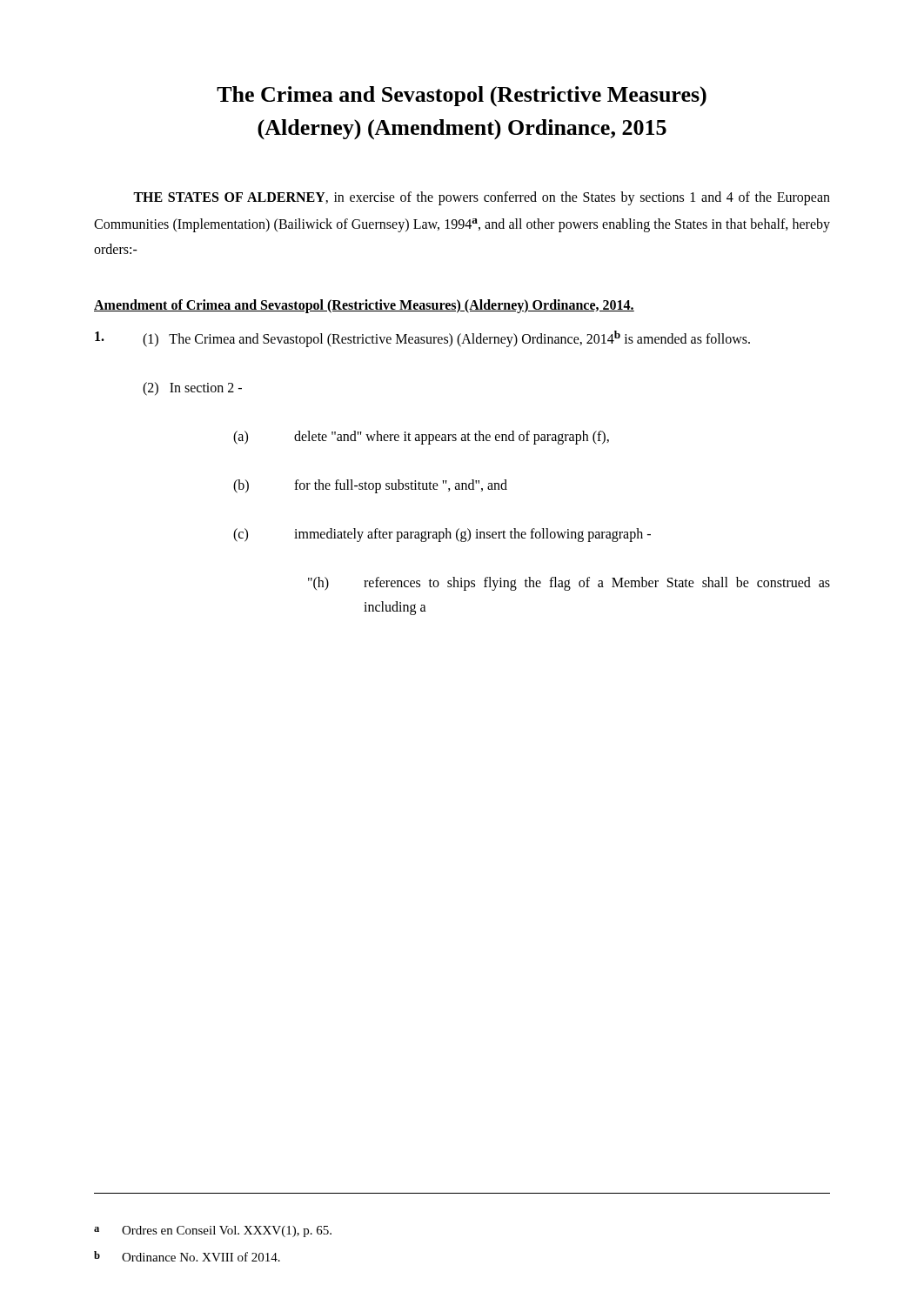
Task: Select the passage starting ""(h) references to ships flying the flag"
Action: coord(569,595)
